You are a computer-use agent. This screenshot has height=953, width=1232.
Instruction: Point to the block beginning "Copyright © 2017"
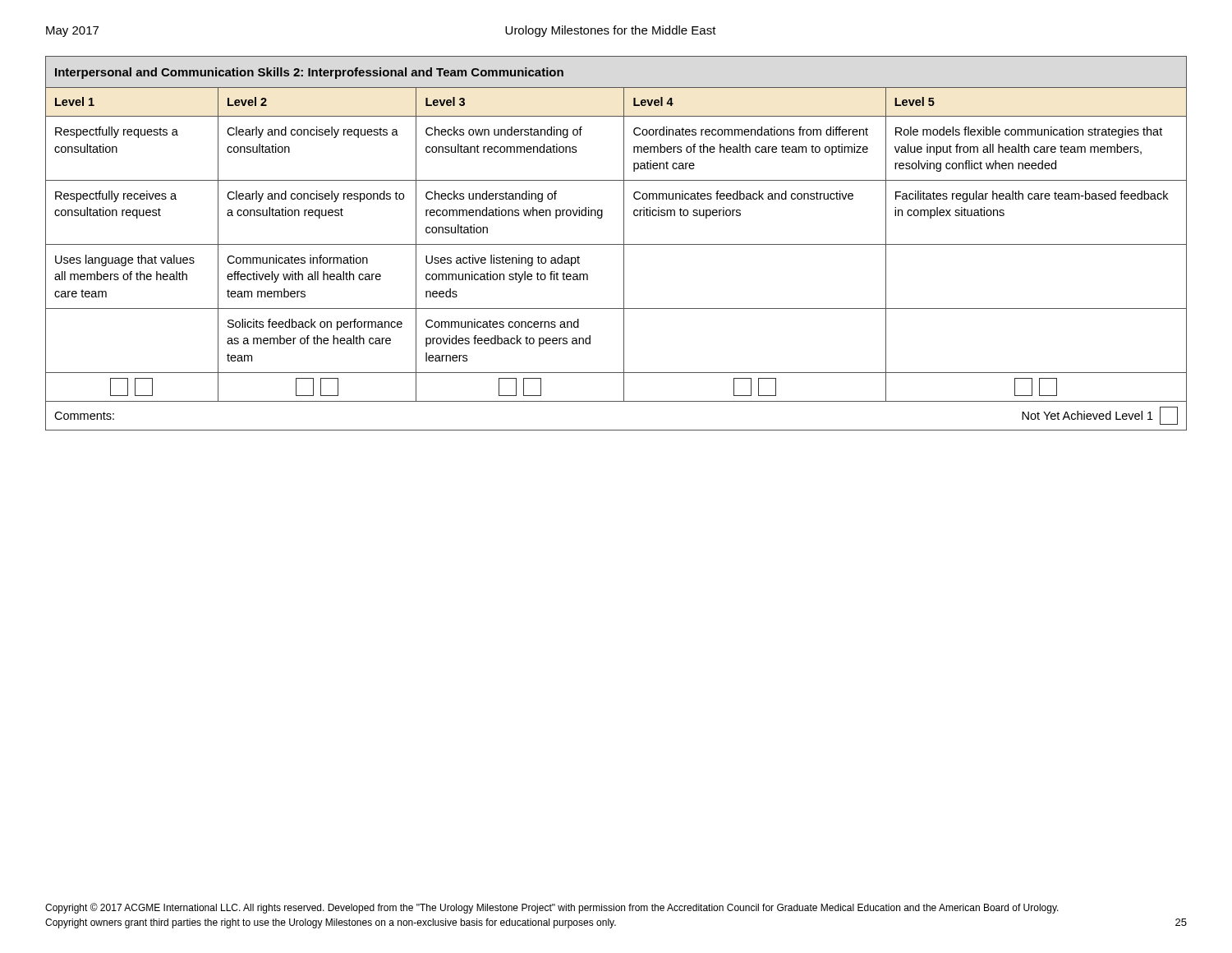point(553,915)
